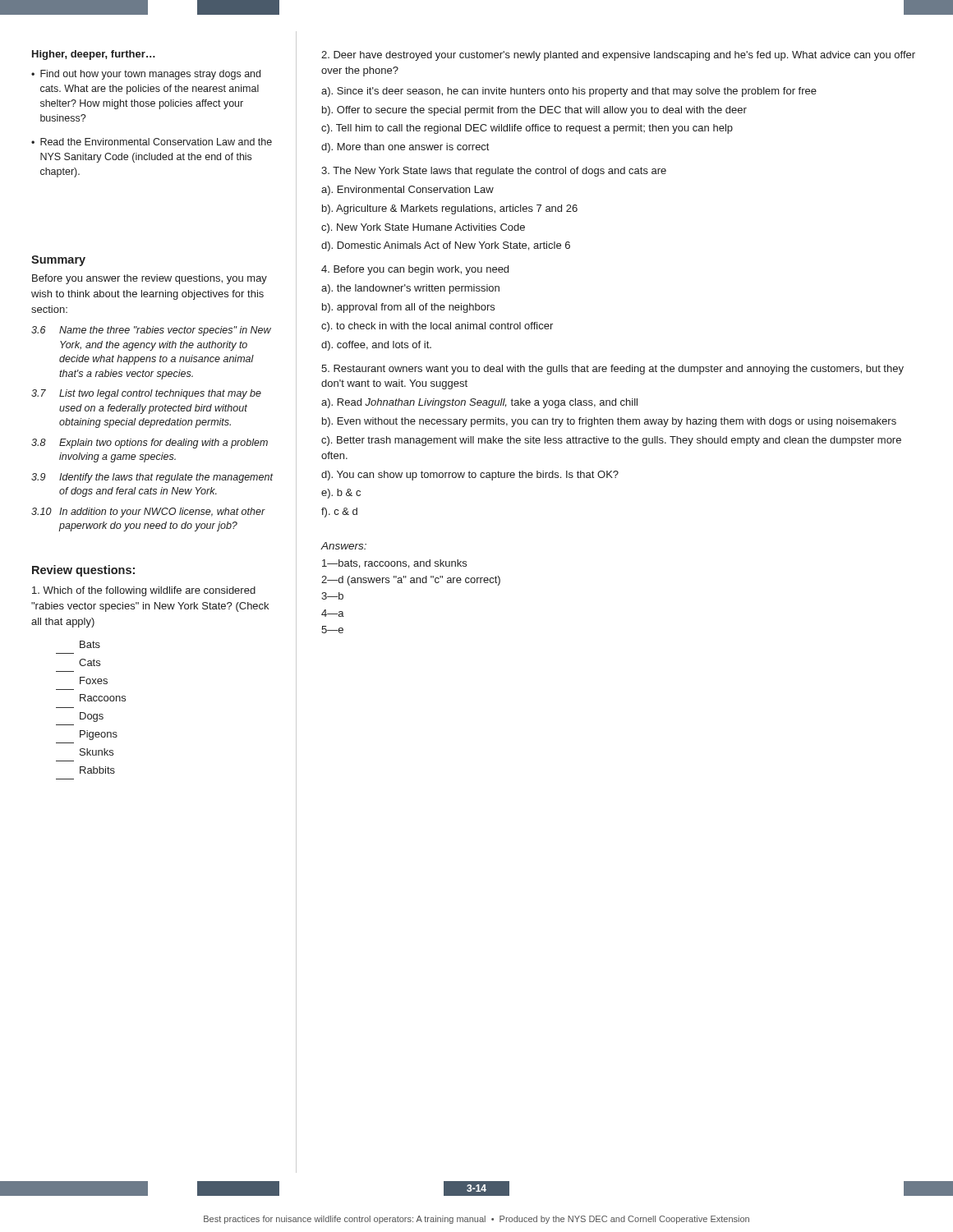Find the list item that says "3.6 Name the three "rabies vector species" in"

point(152,353)
